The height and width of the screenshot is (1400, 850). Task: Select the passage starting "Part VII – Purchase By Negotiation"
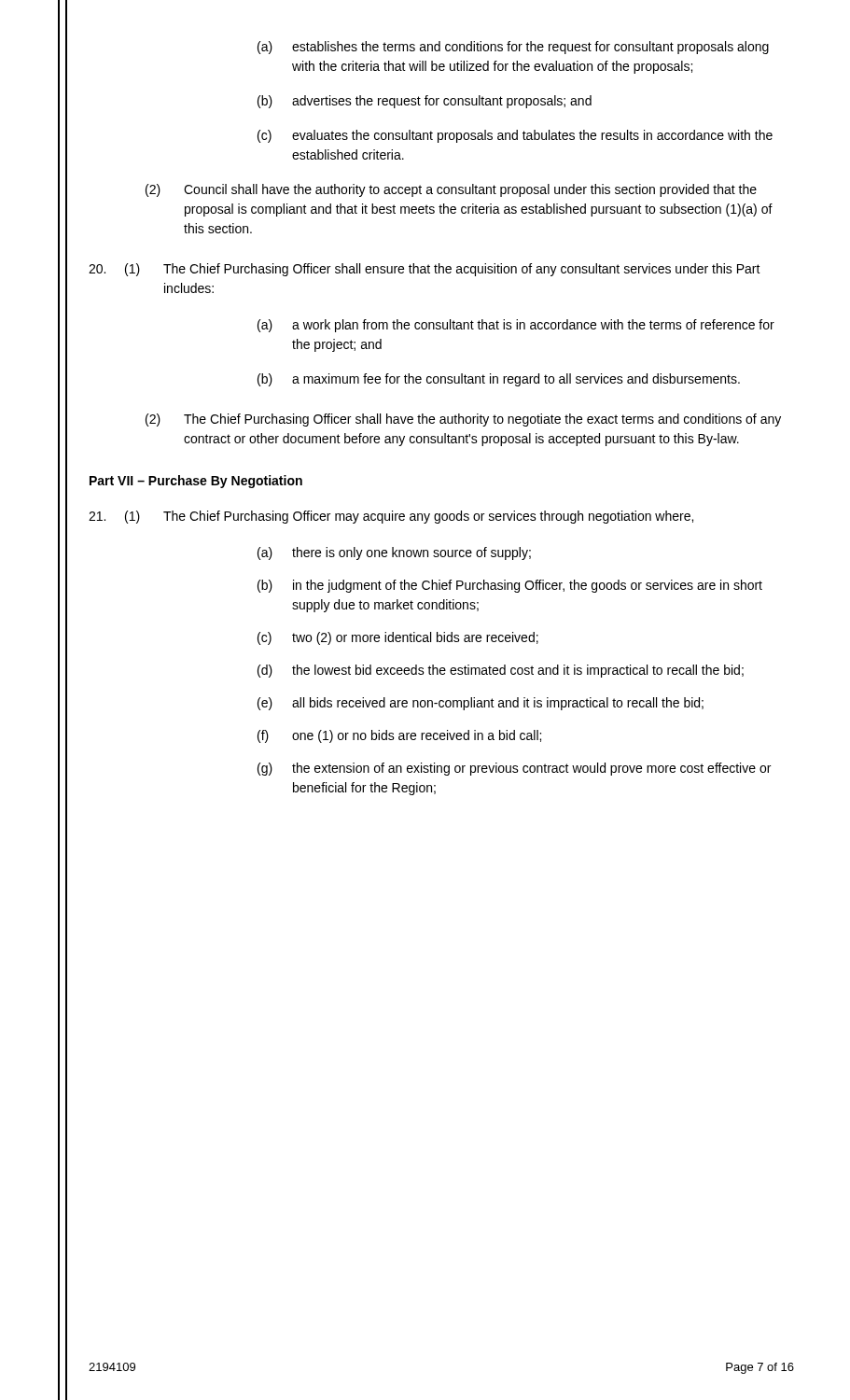(x=196, y=481)
